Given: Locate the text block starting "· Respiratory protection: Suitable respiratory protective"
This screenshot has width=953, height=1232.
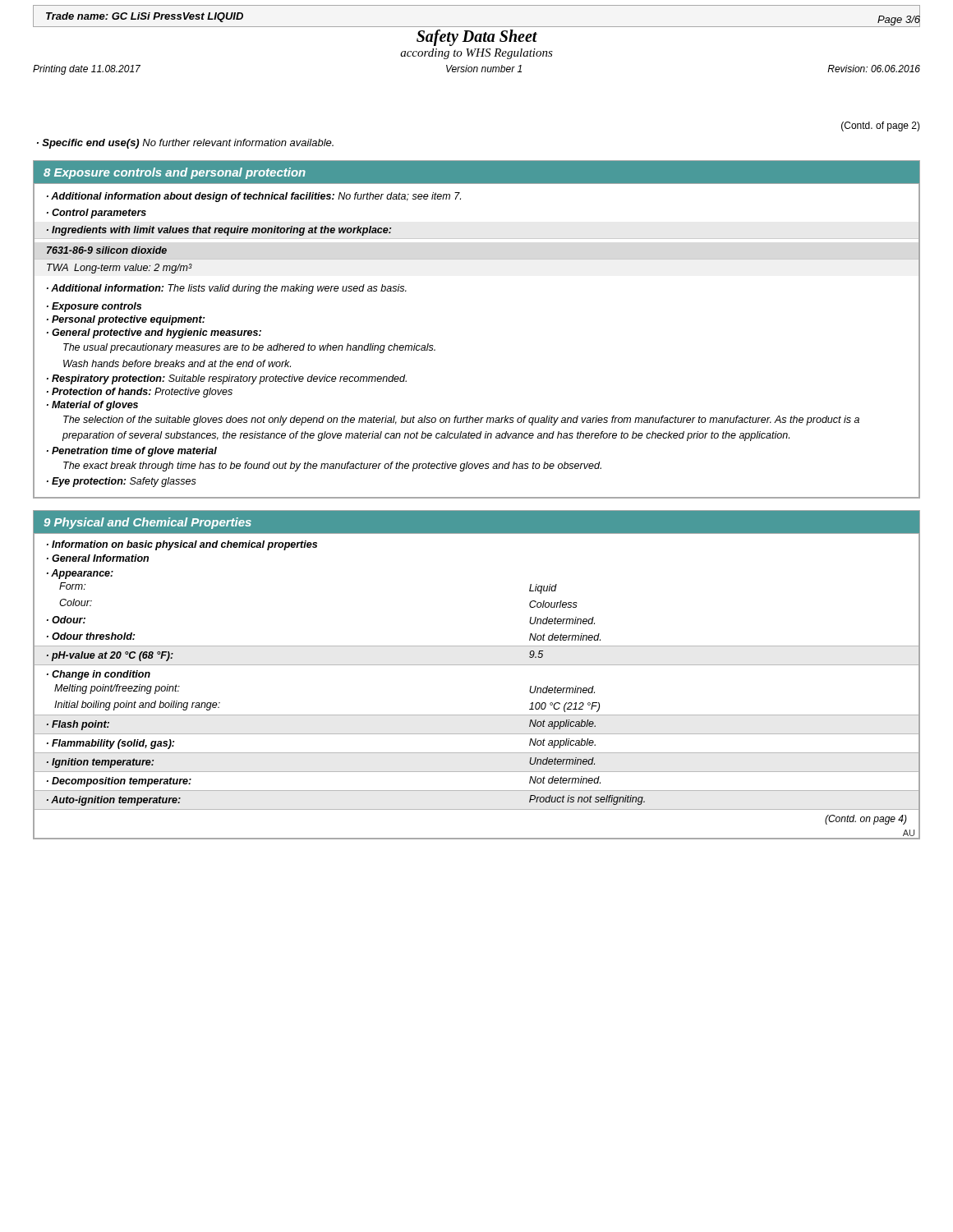Looking at the screenshot, I should click(227, 379).
